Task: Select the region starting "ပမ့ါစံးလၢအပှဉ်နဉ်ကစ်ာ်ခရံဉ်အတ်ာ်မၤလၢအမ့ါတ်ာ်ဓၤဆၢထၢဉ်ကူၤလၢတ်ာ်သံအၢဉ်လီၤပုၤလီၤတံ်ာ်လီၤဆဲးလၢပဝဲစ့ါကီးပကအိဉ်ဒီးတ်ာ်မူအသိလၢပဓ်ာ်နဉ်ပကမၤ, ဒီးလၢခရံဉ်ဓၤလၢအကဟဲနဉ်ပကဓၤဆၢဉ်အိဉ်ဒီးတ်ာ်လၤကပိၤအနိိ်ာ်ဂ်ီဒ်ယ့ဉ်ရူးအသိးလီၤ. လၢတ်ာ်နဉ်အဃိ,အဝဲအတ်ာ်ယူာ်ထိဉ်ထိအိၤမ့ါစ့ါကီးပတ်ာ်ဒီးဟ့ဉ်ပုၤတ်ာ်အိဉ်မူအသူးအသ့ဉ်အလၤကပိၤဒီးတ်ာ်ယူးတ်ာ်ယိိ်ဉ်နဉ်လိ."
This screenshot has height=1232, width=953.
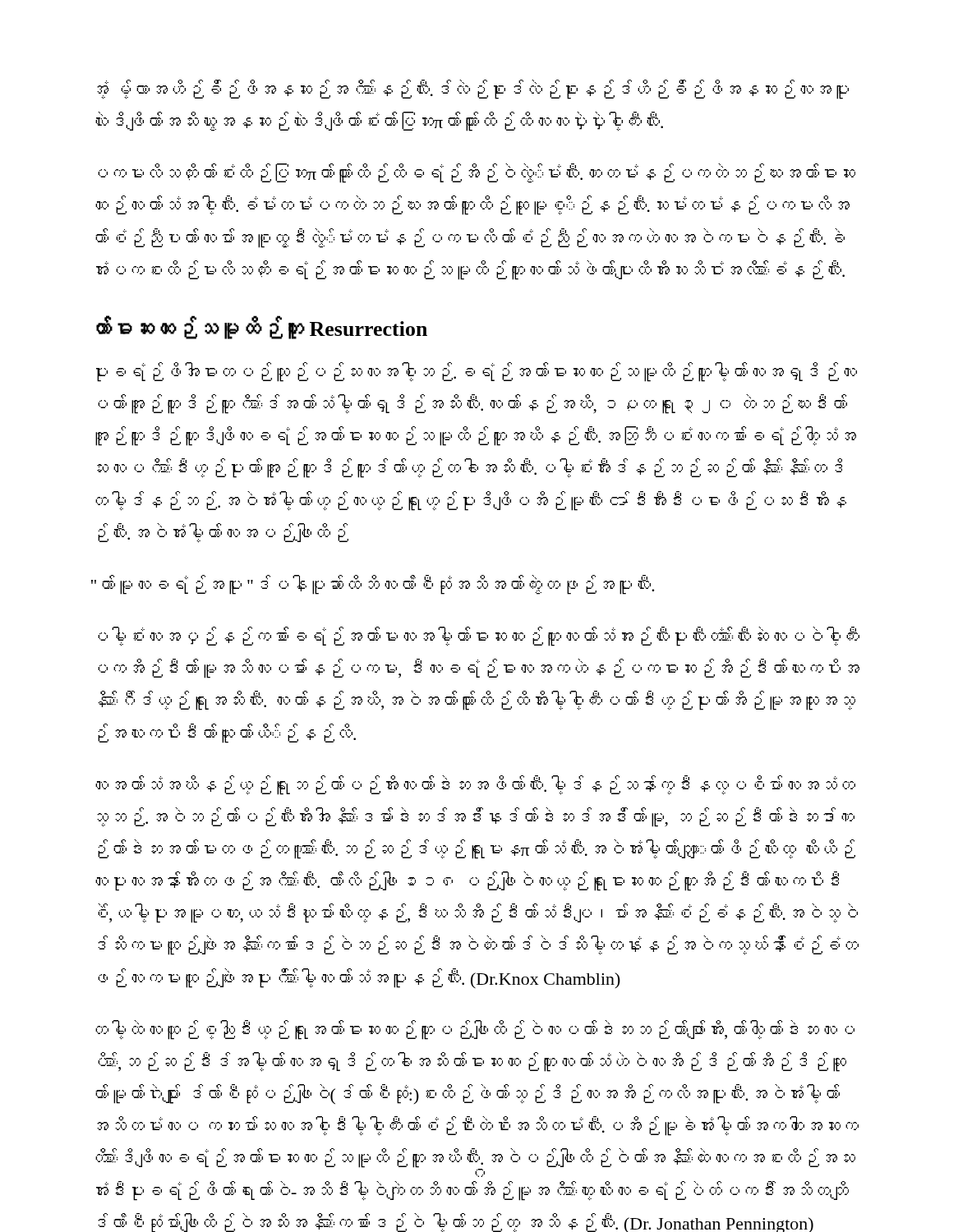Action: click(475, 685)
